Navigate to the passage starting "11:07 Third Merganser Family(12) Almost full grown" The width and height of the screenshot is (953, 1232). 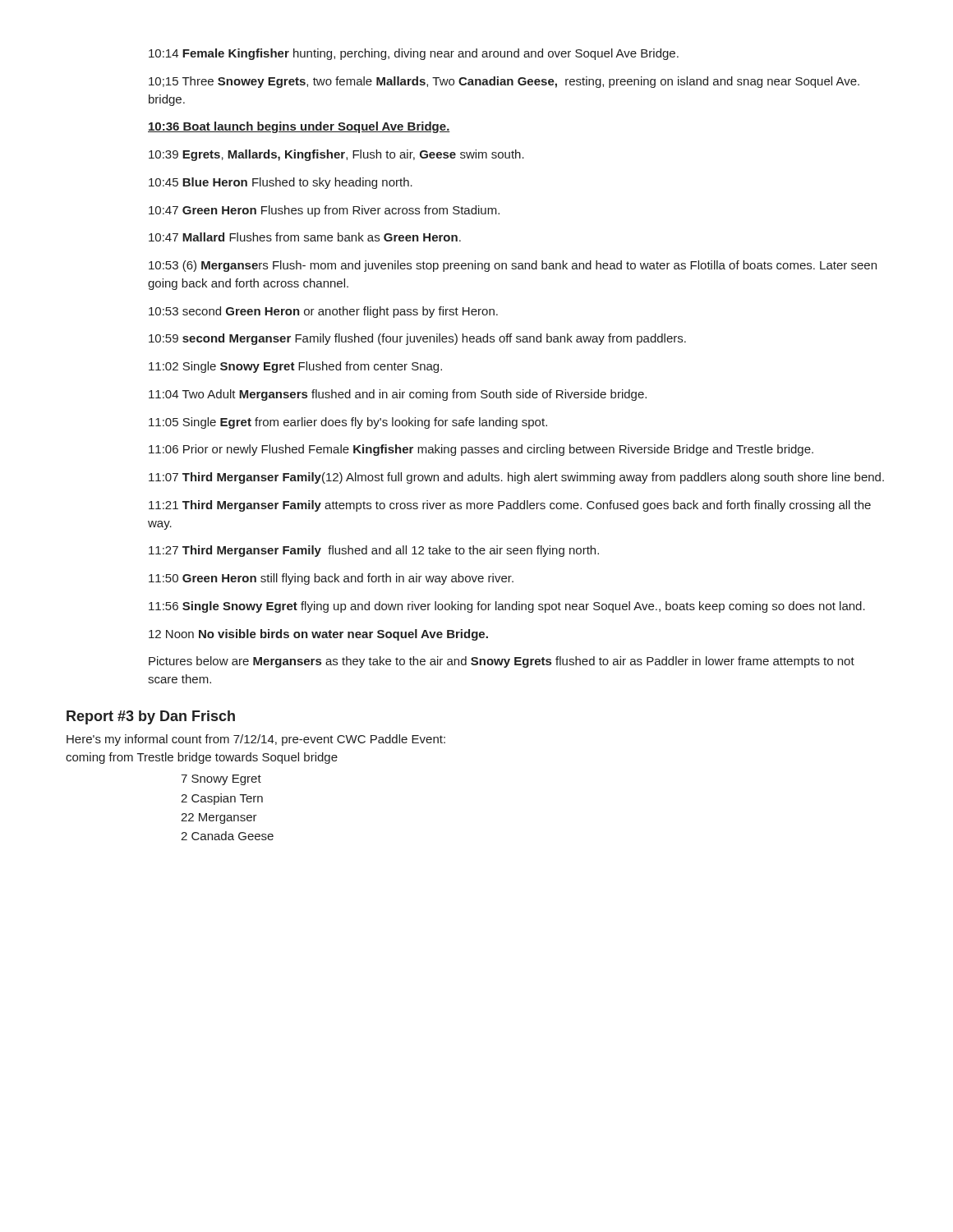click(x=516, y=477)
